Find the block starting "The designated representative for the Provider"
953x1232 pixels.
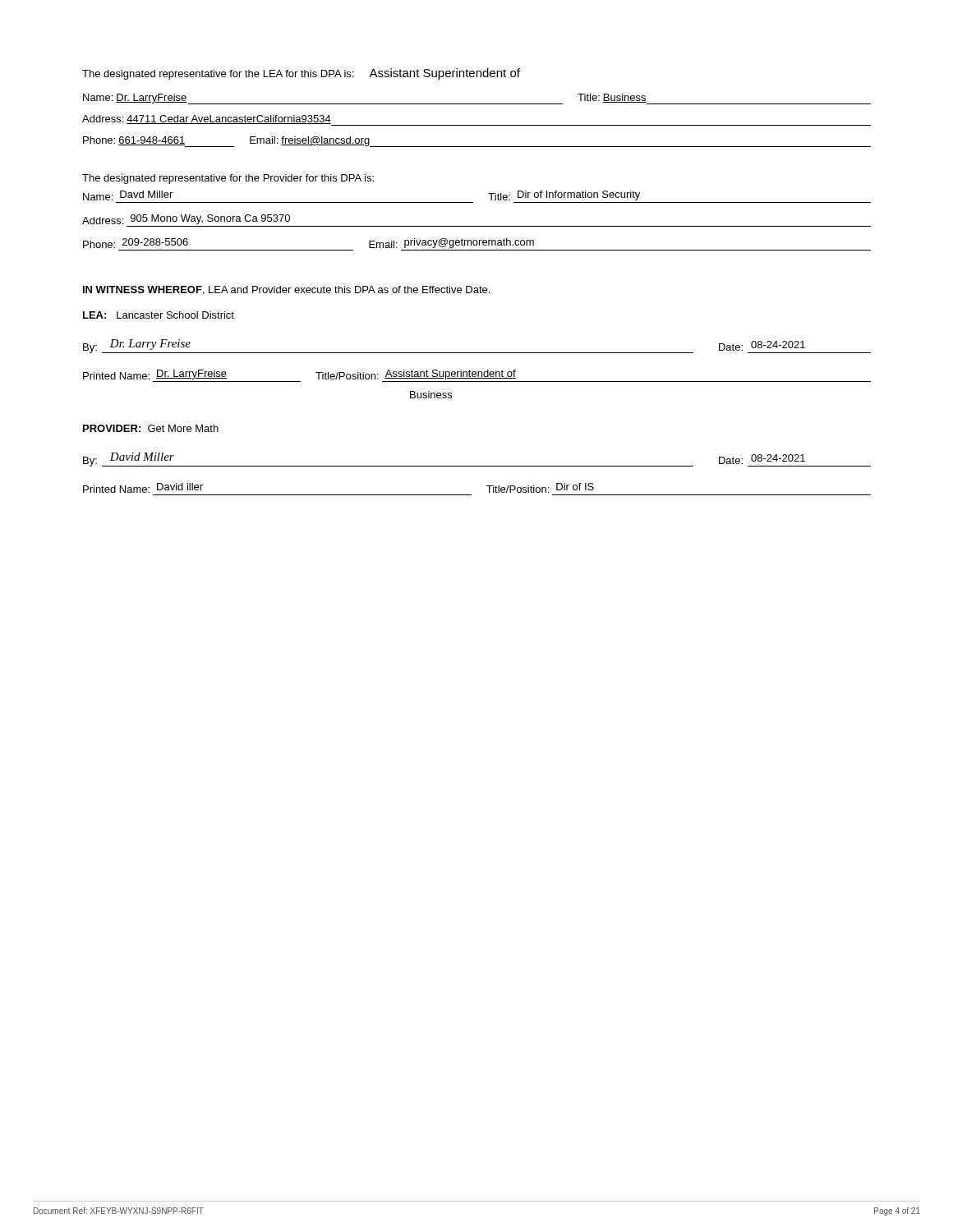pyautogui.click(x=228, y=178)
